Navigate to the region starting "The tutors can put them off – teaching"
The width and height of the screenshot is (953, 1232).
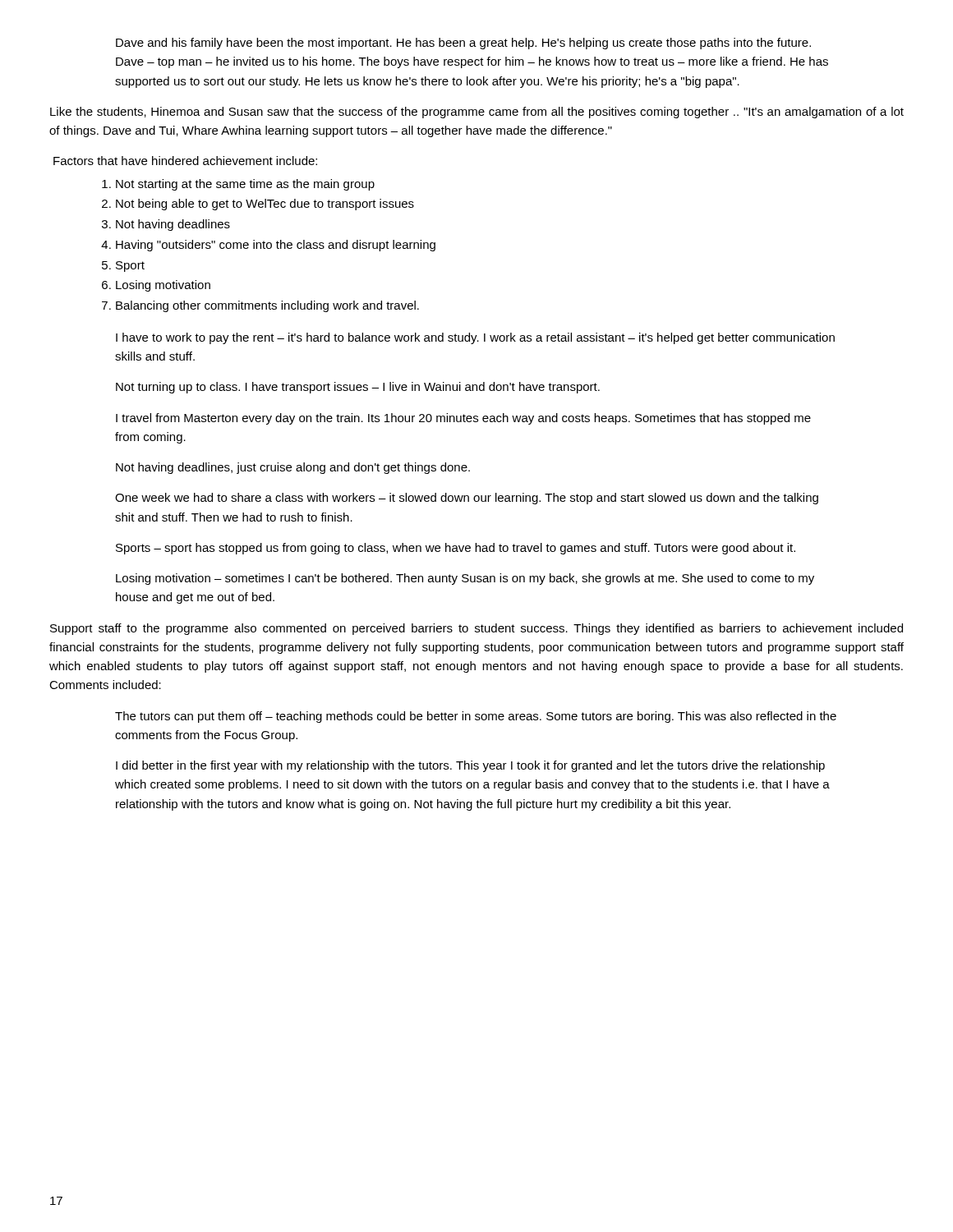[x=476, y=725]
